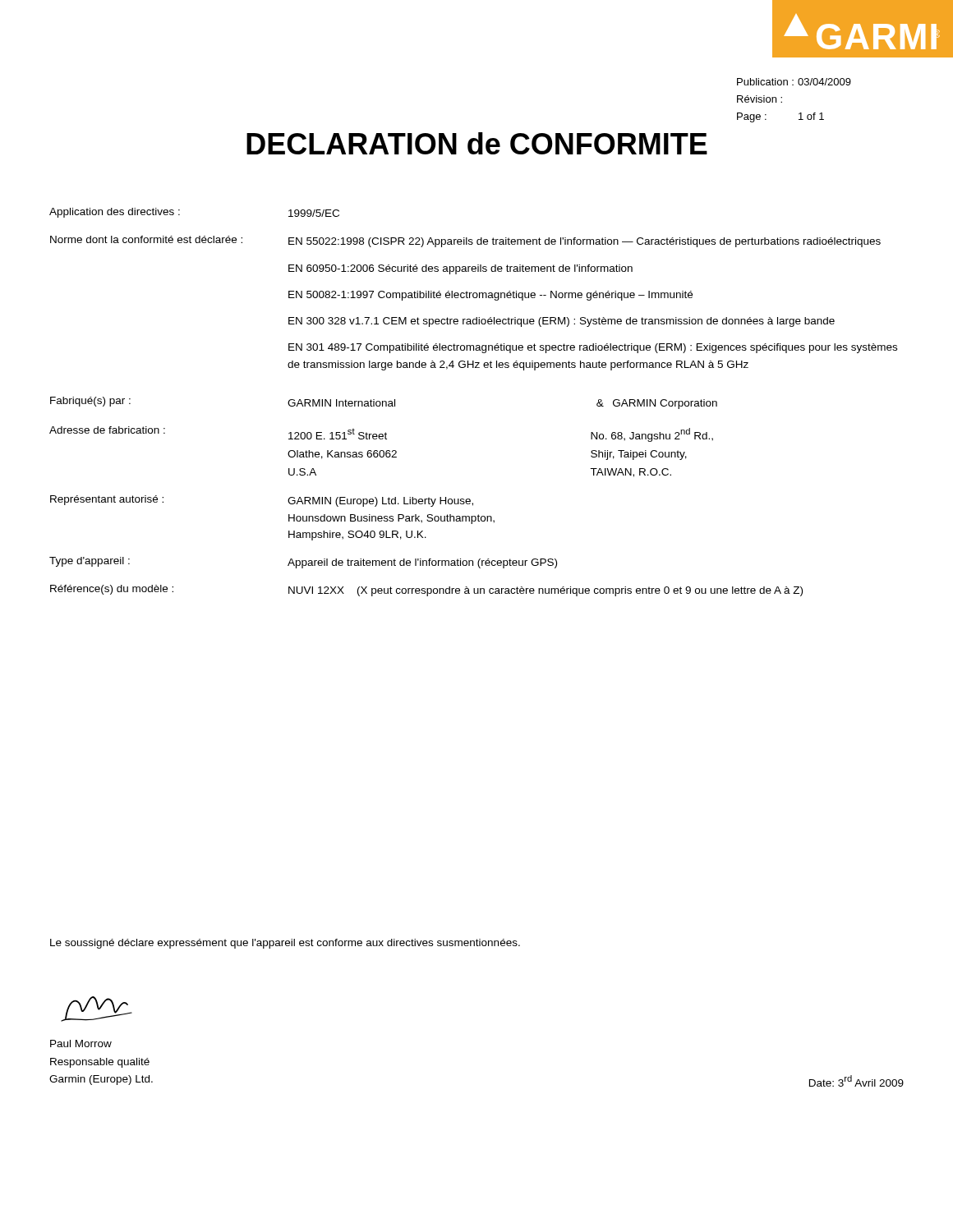Select the passage starting "Référence(s) du modèle : NUVI 12XX (X"

pos(476,591)
